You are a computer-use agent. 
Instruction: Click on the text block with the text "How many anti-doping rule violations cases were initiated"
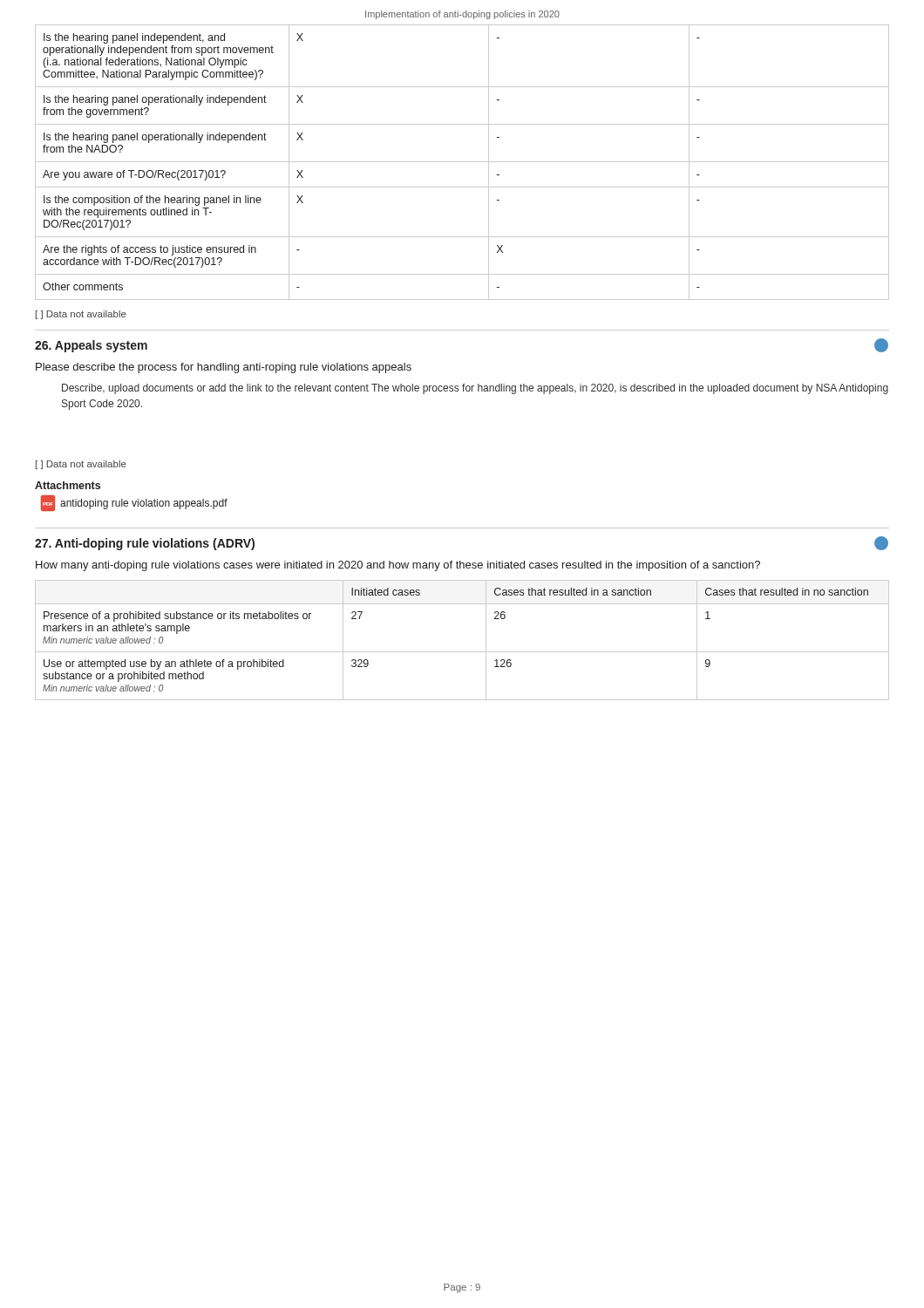click(x=398, y=565)
